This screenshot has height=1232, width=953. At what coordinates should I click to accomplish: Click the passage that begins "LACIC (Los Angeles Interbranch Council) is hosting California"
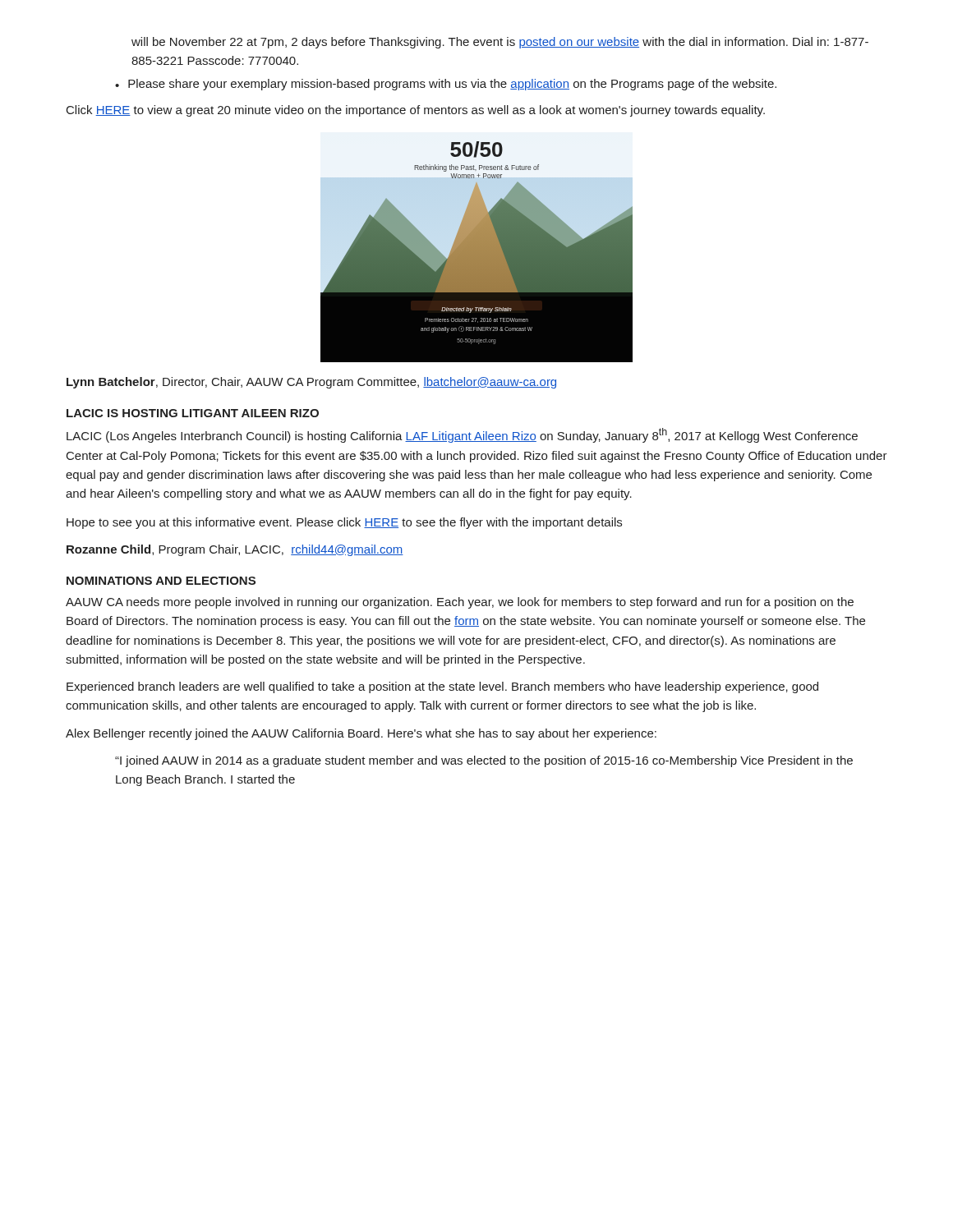tap(476, 463)
